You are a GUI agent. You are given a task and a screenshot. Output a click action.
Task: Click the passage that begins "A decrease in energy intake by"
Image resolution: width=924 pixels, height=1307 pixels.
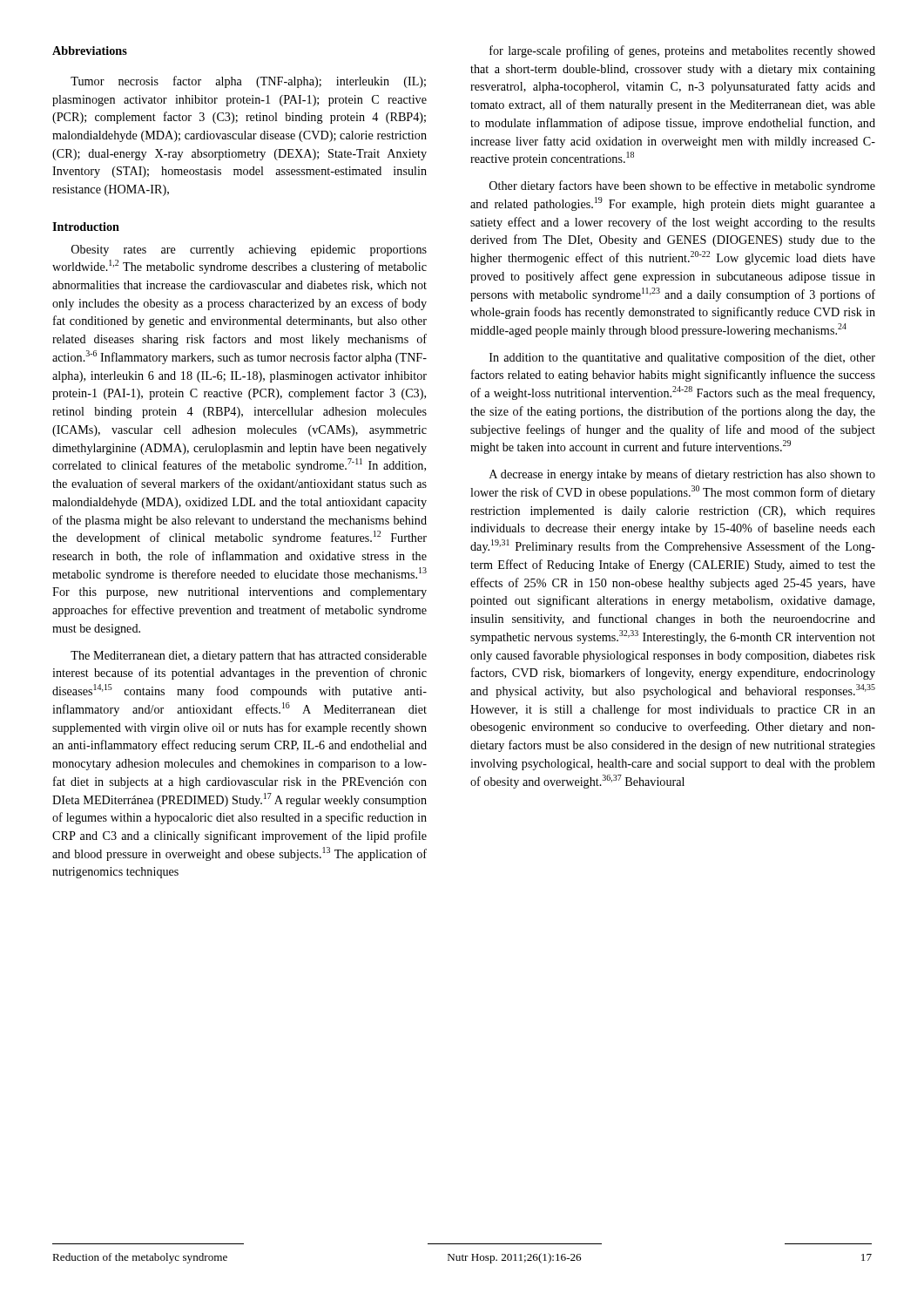[673, 628]
